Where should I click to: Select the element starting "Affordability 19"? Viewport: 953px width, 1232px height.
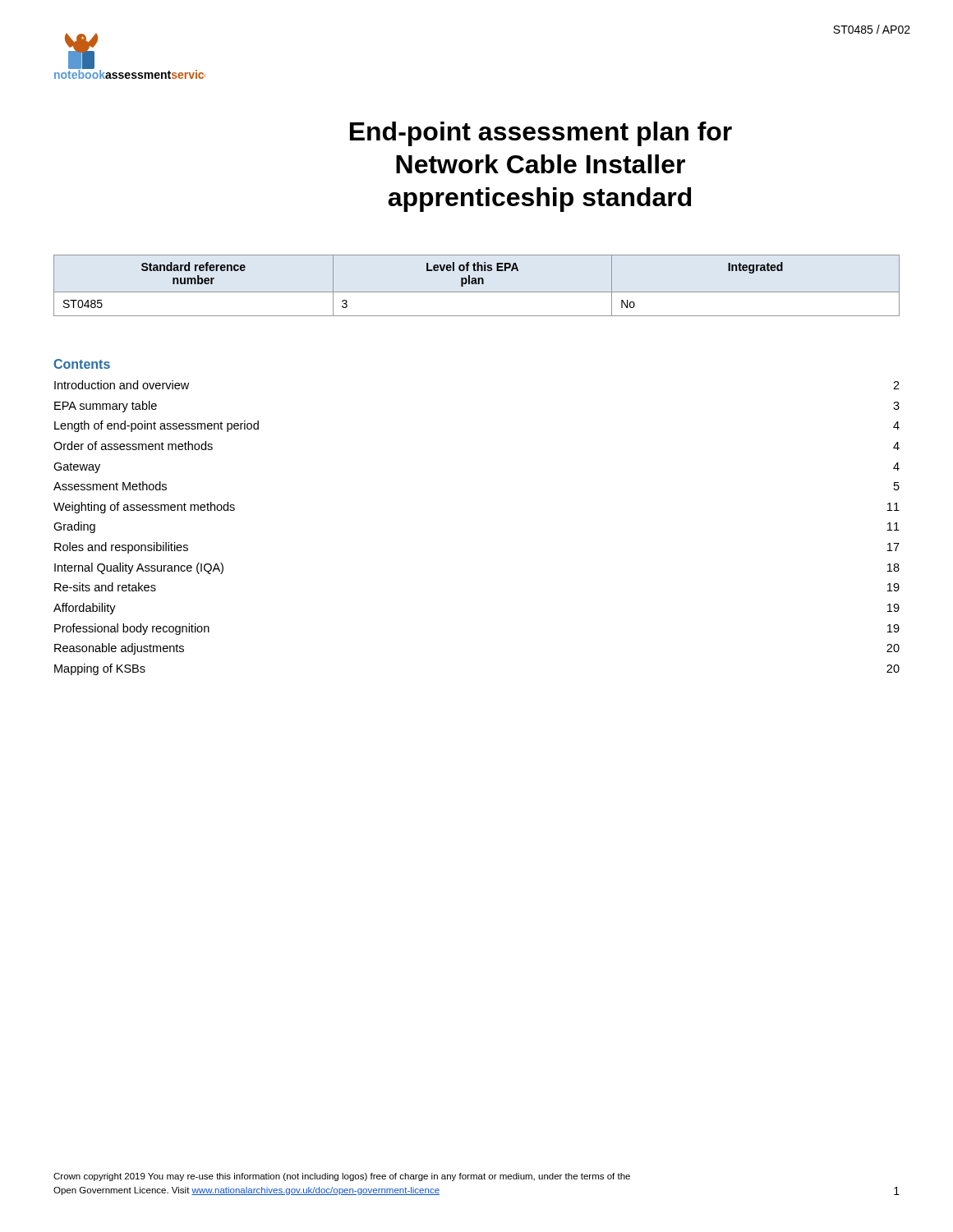tap(80, 608)
